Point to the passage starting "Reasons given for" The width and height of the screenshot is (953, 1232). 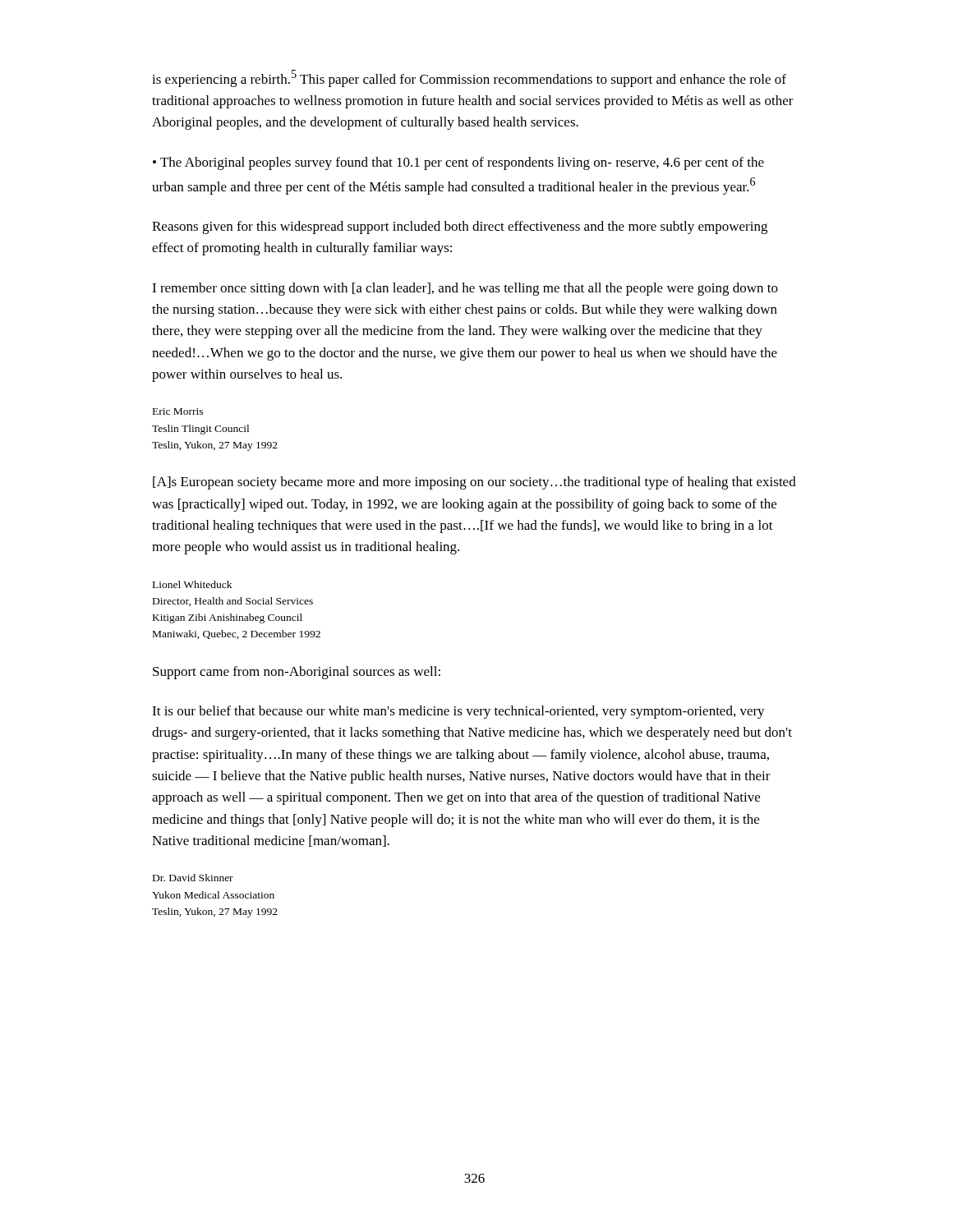[460, 237]
